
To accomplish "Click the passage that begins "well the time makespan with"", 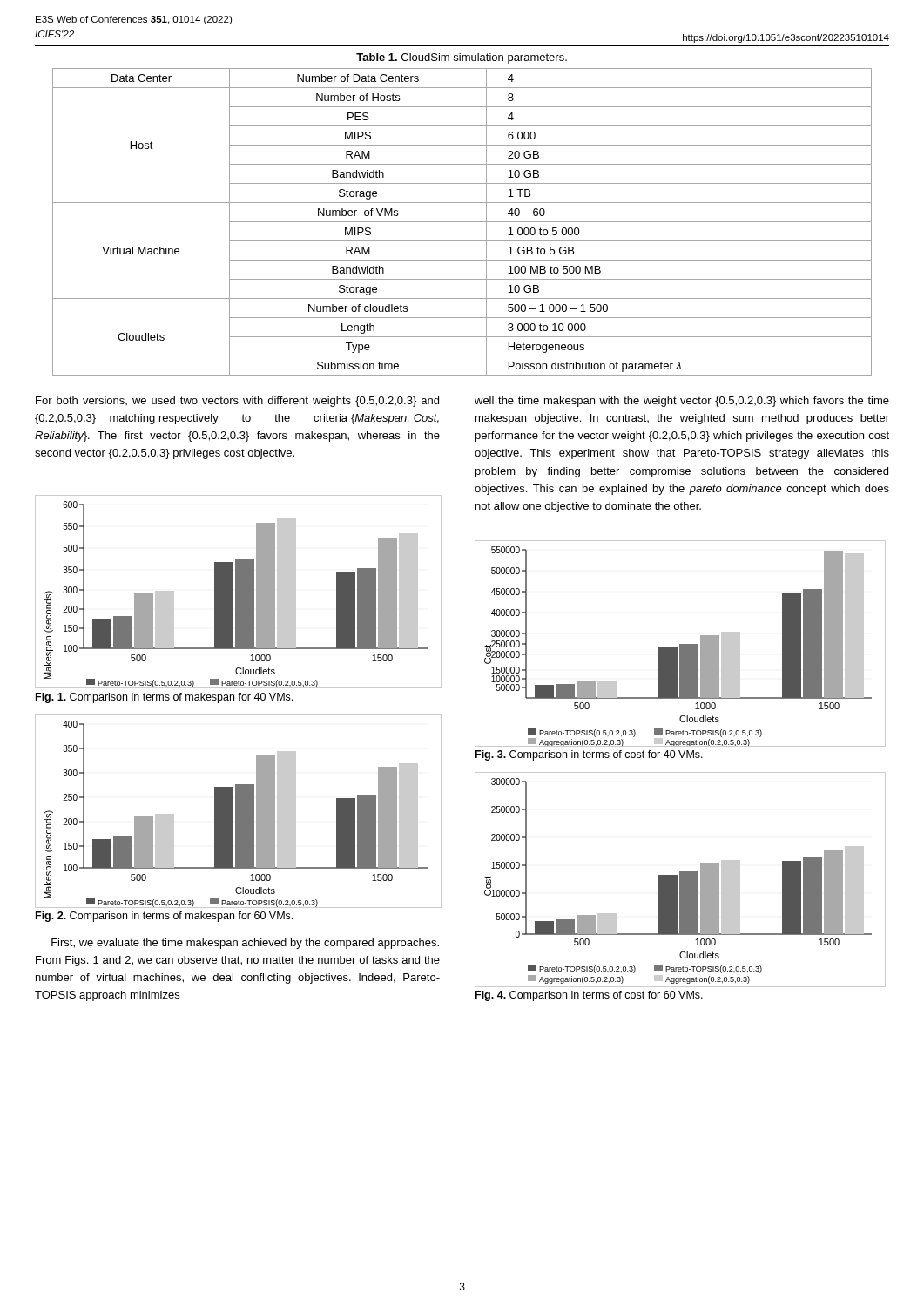I will tap(682, 453).
